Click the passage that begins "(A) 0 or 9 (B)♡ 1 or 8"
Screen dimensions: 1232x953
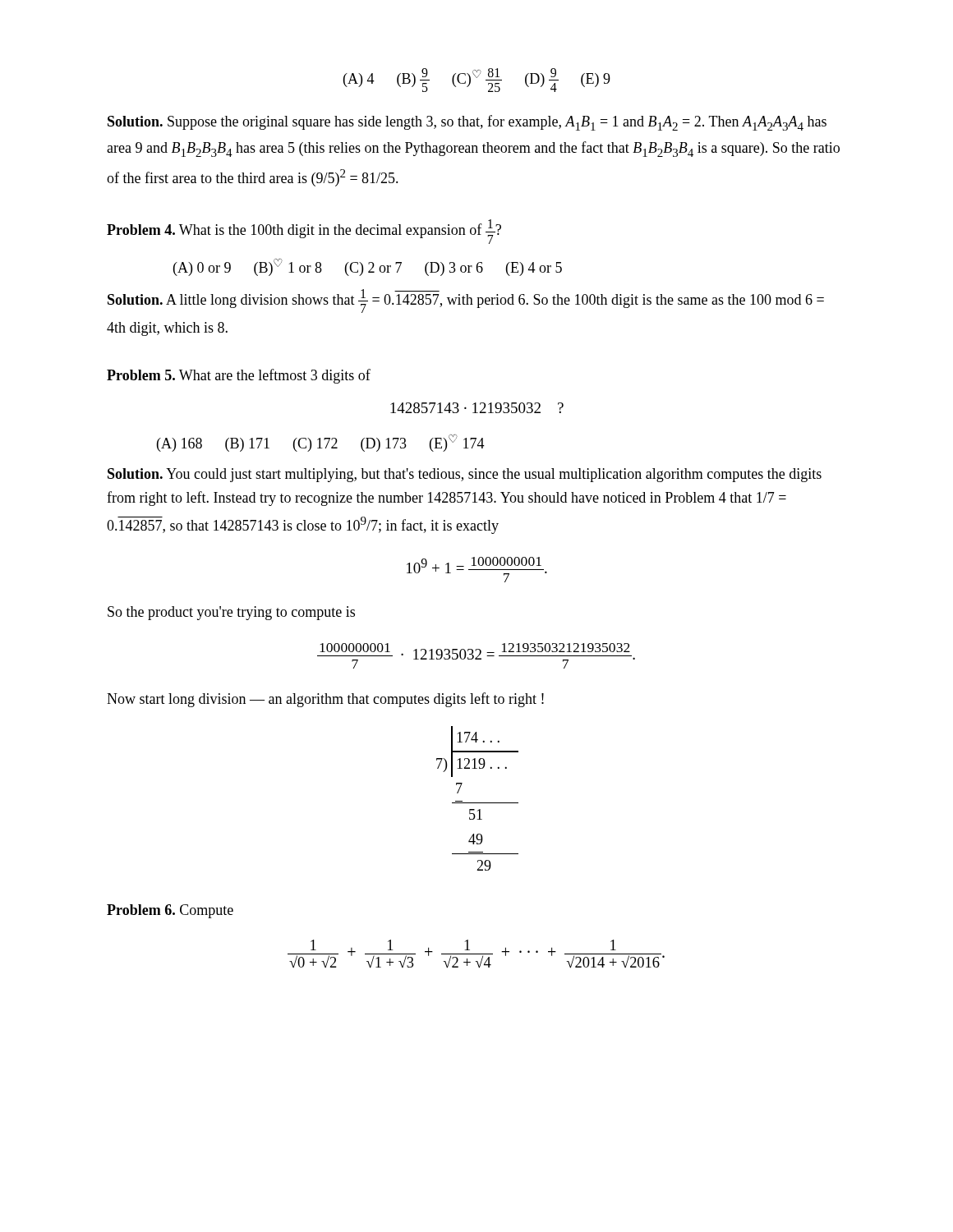click(367, 267)
